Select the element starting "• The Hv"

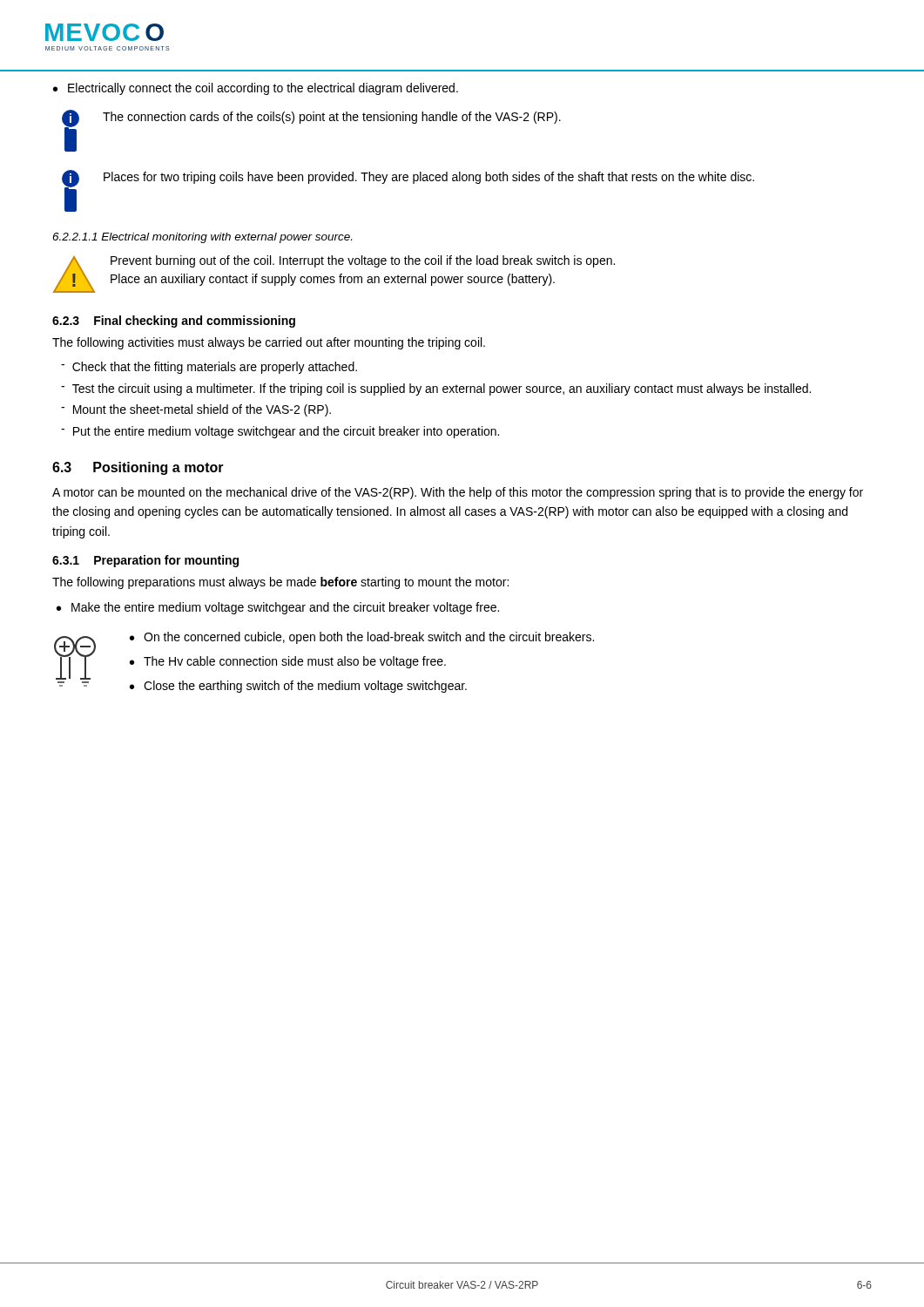coord(288,662)
